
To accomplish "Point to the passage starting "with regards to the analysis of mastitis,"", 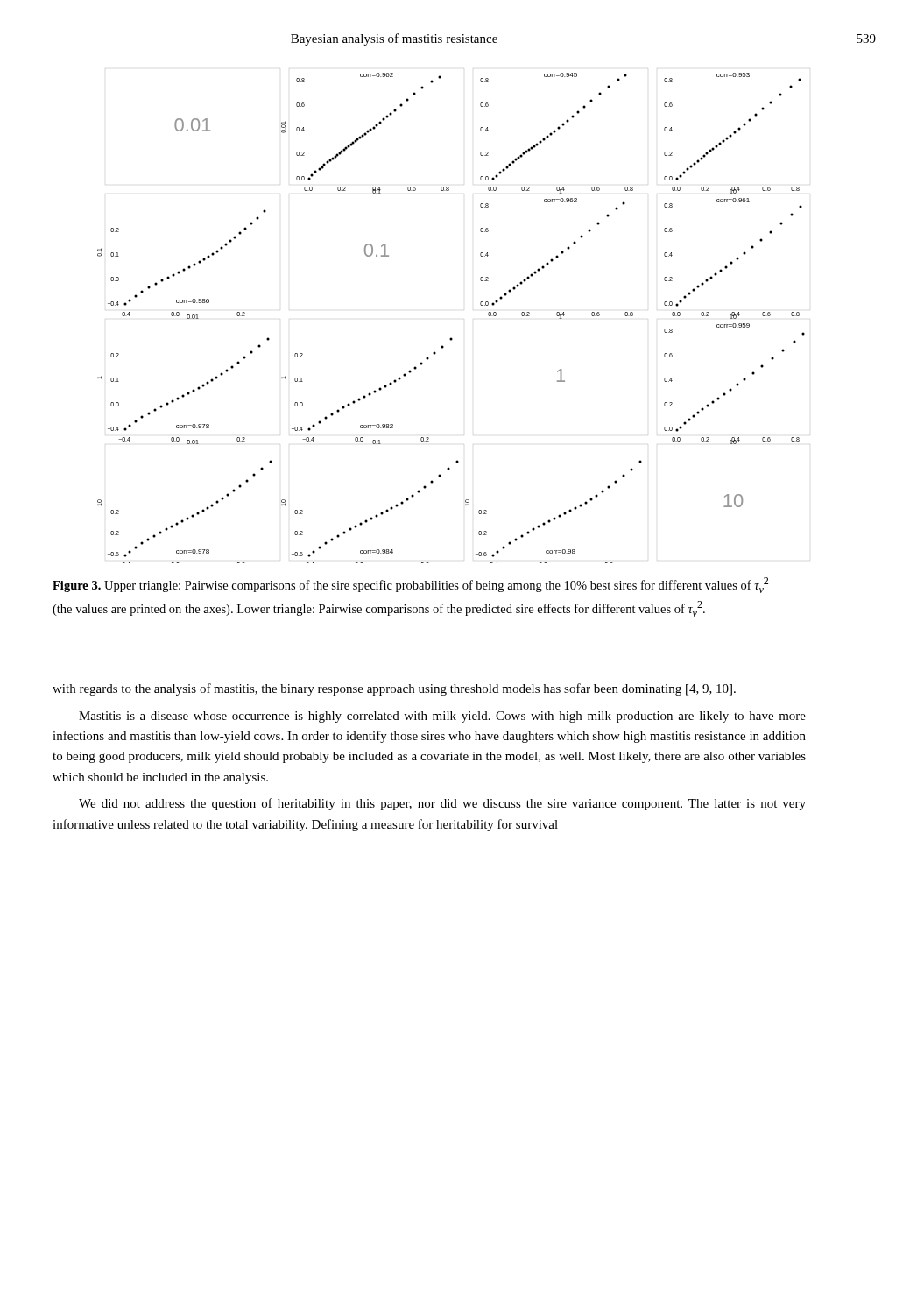I will click(429, 757).
